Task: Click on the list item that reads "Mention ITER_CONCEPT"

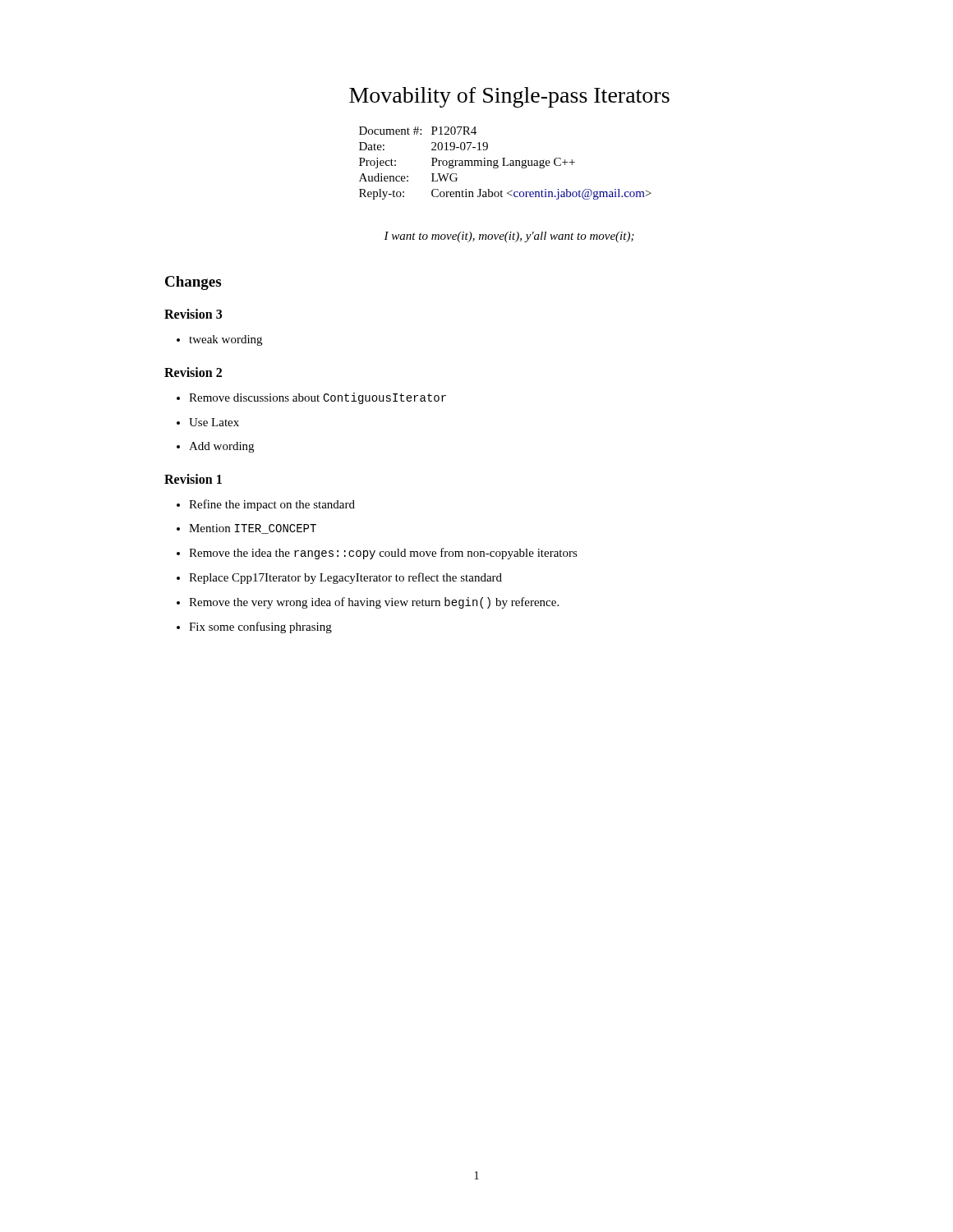Action: coord(253,529)
